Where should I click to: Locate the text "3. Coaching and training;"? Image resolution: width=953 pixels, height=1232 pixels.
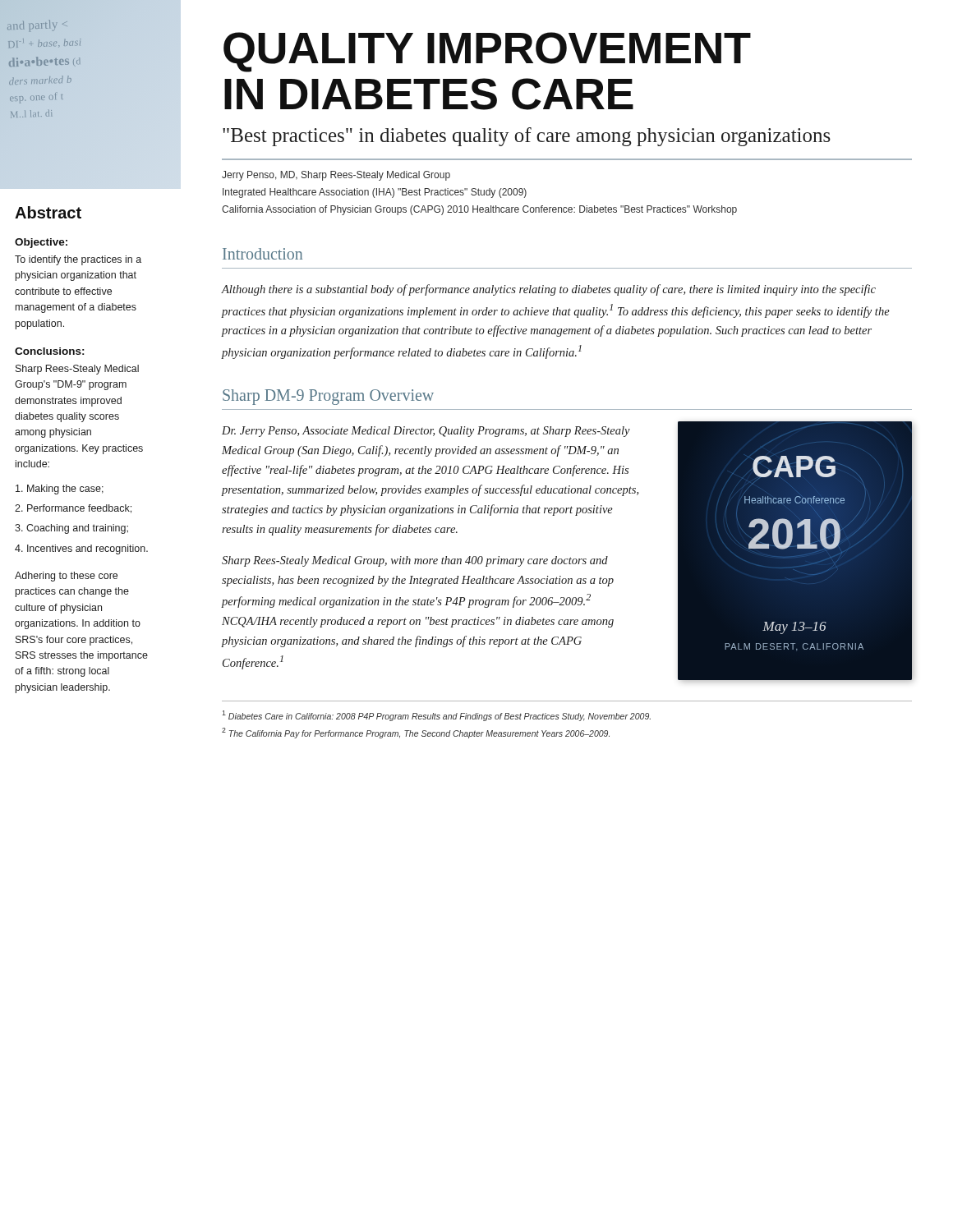point(72,528)
